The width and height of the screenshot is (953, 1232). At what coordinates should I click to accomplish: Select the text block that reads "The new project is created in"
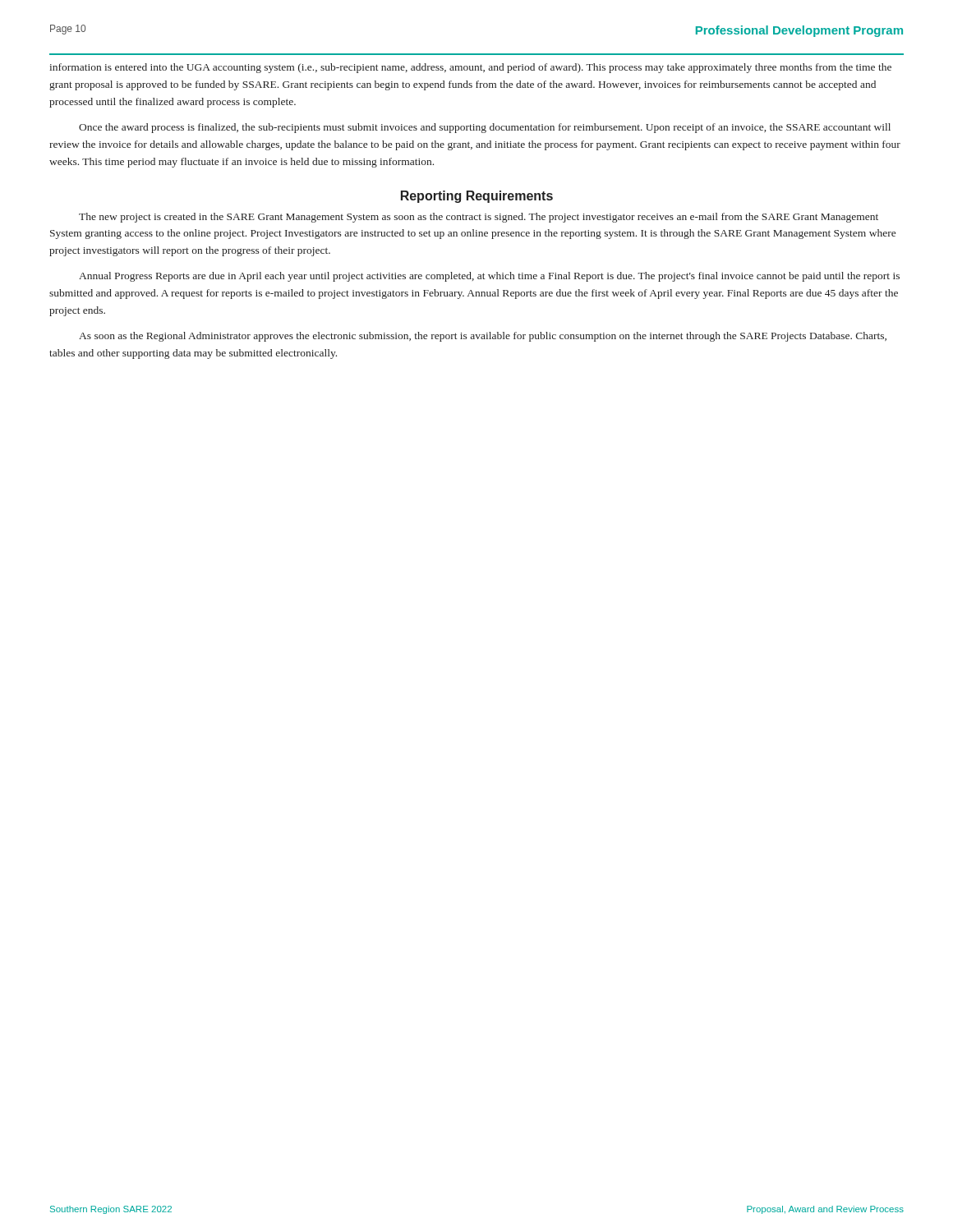476,234
